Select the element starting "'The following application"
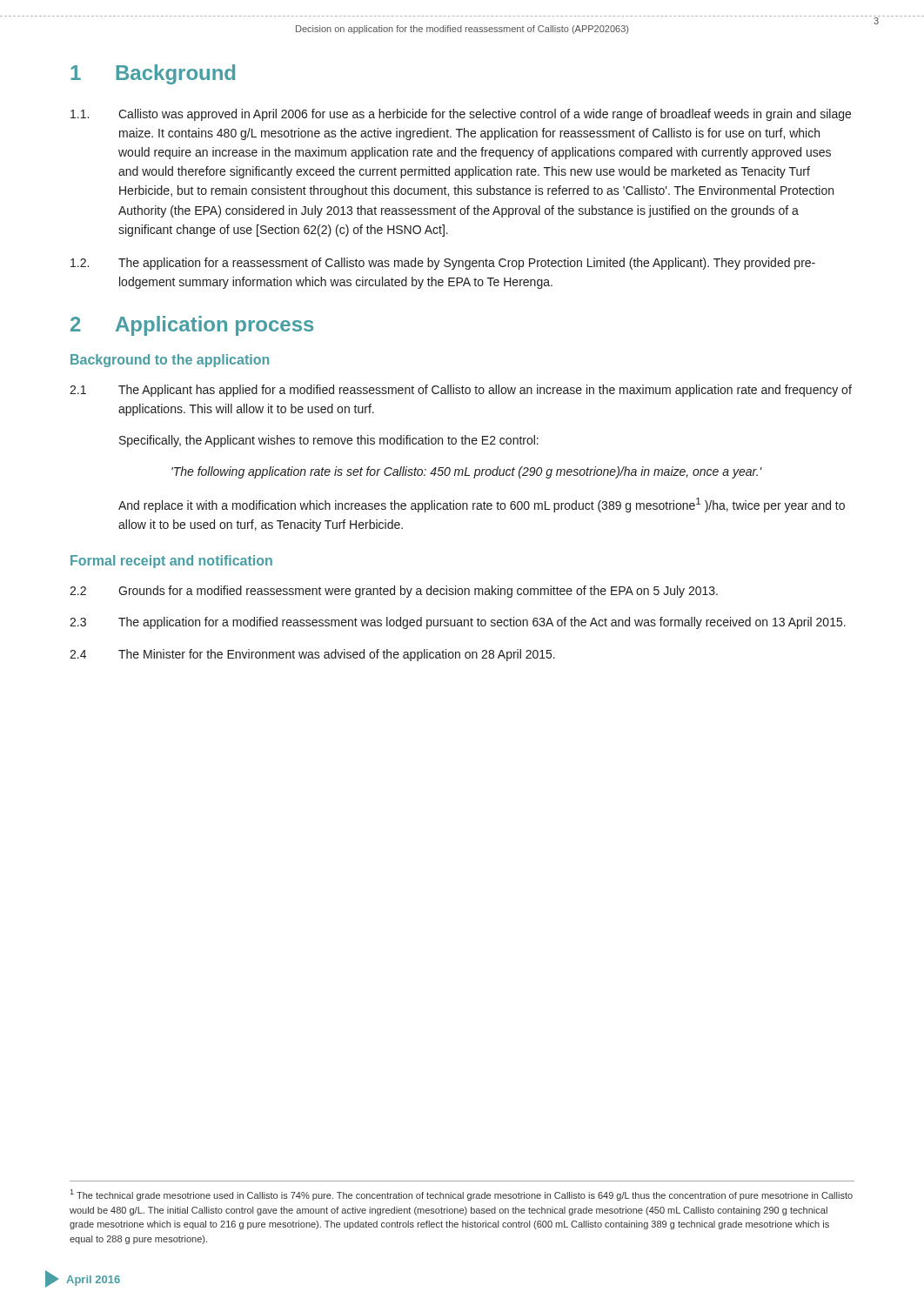Screen dimensions: 1305x924 [x=466, y=472]
